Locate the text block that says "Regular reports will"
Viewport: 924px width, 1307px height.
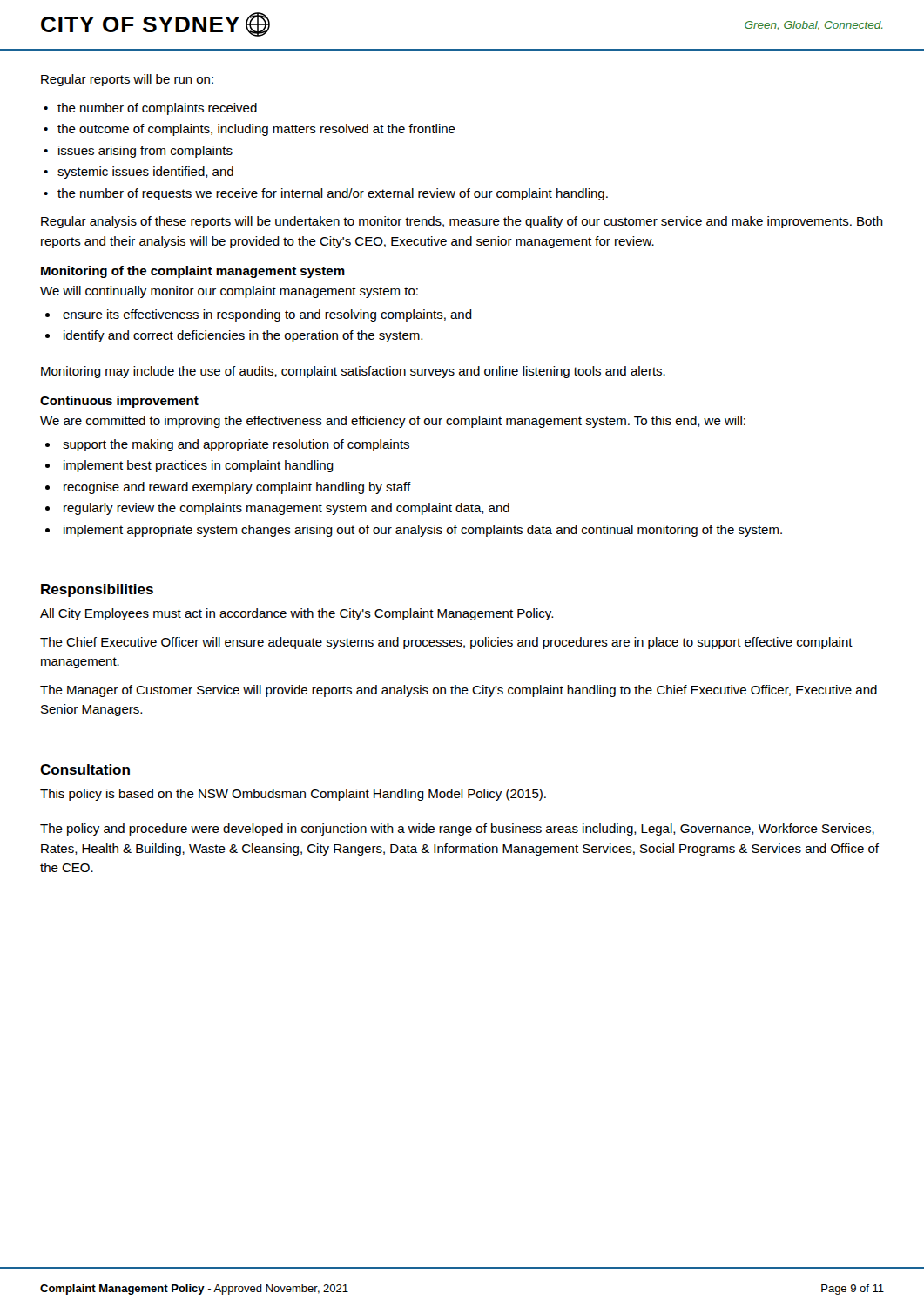click(x=127, y=80)
